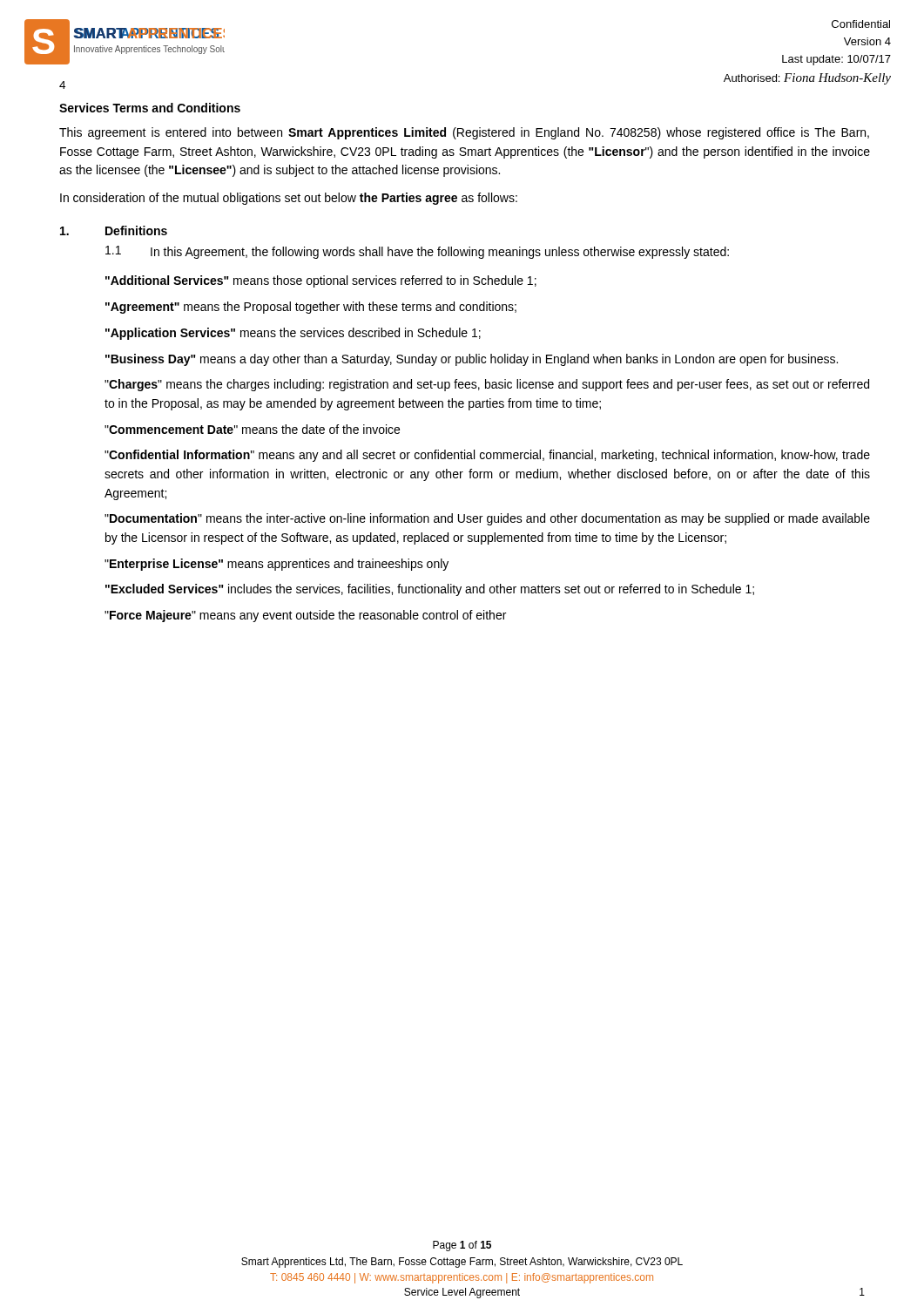The image size is (924, 1307).
Task: Find the text starting ""Business Day" means a day other"
Action: 472,359
